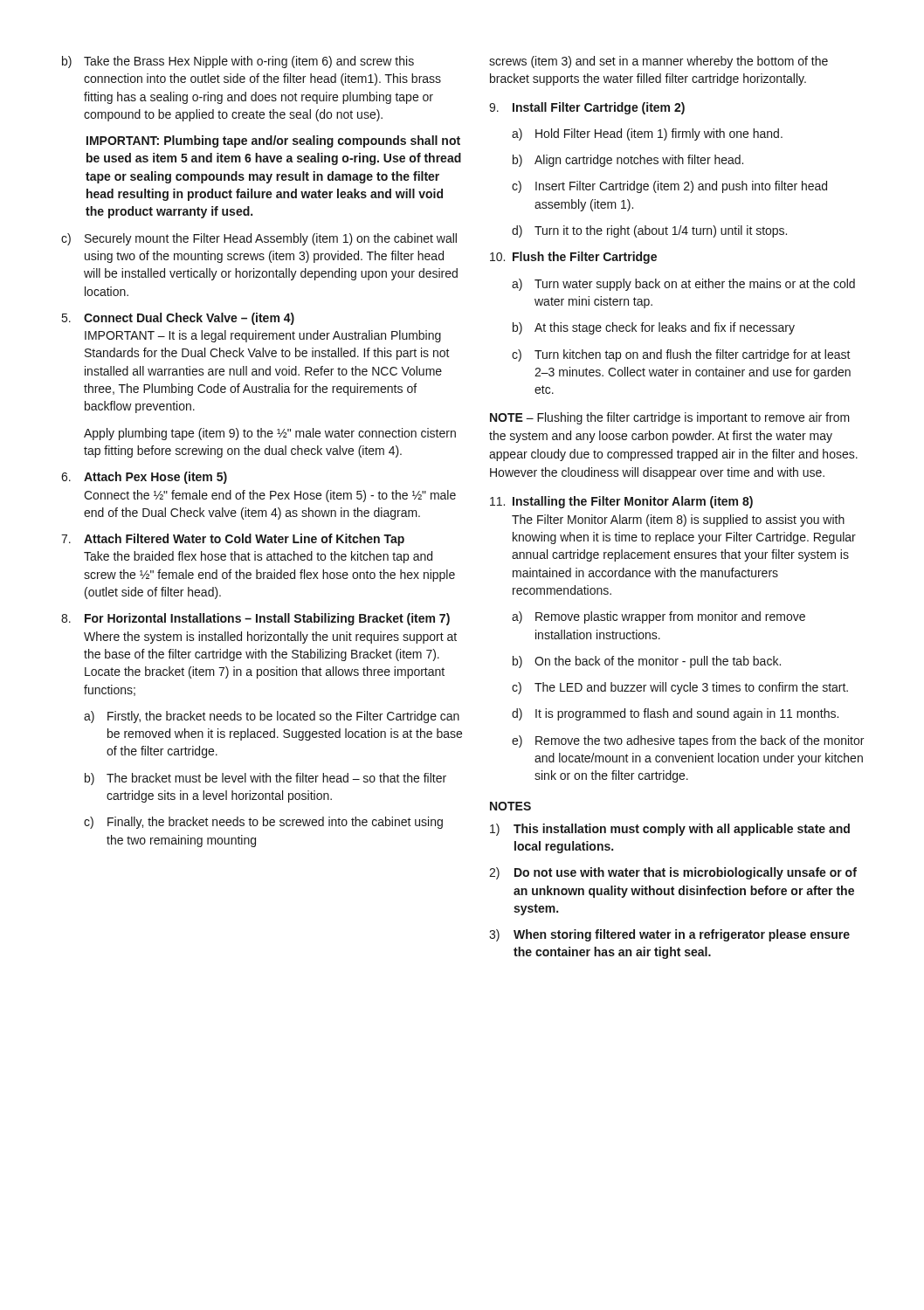Click on the text block that says "NOTE – Flushing the filter cartridge is"
This screenshot has width=924, height=1310.
[x=674, y=445]
